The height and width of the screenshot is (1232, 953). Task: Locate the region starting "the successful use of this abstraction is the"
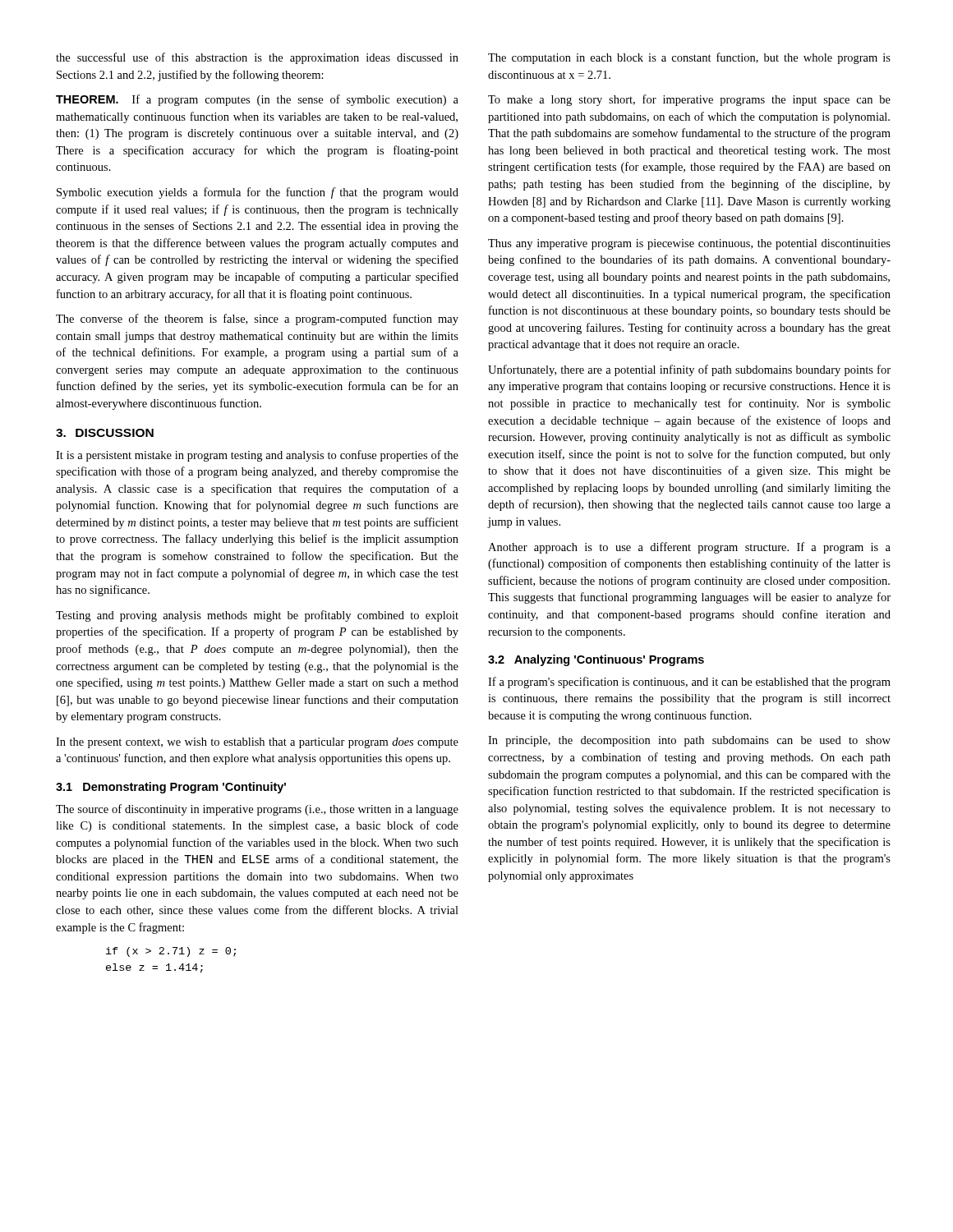[x=257, y=66]
